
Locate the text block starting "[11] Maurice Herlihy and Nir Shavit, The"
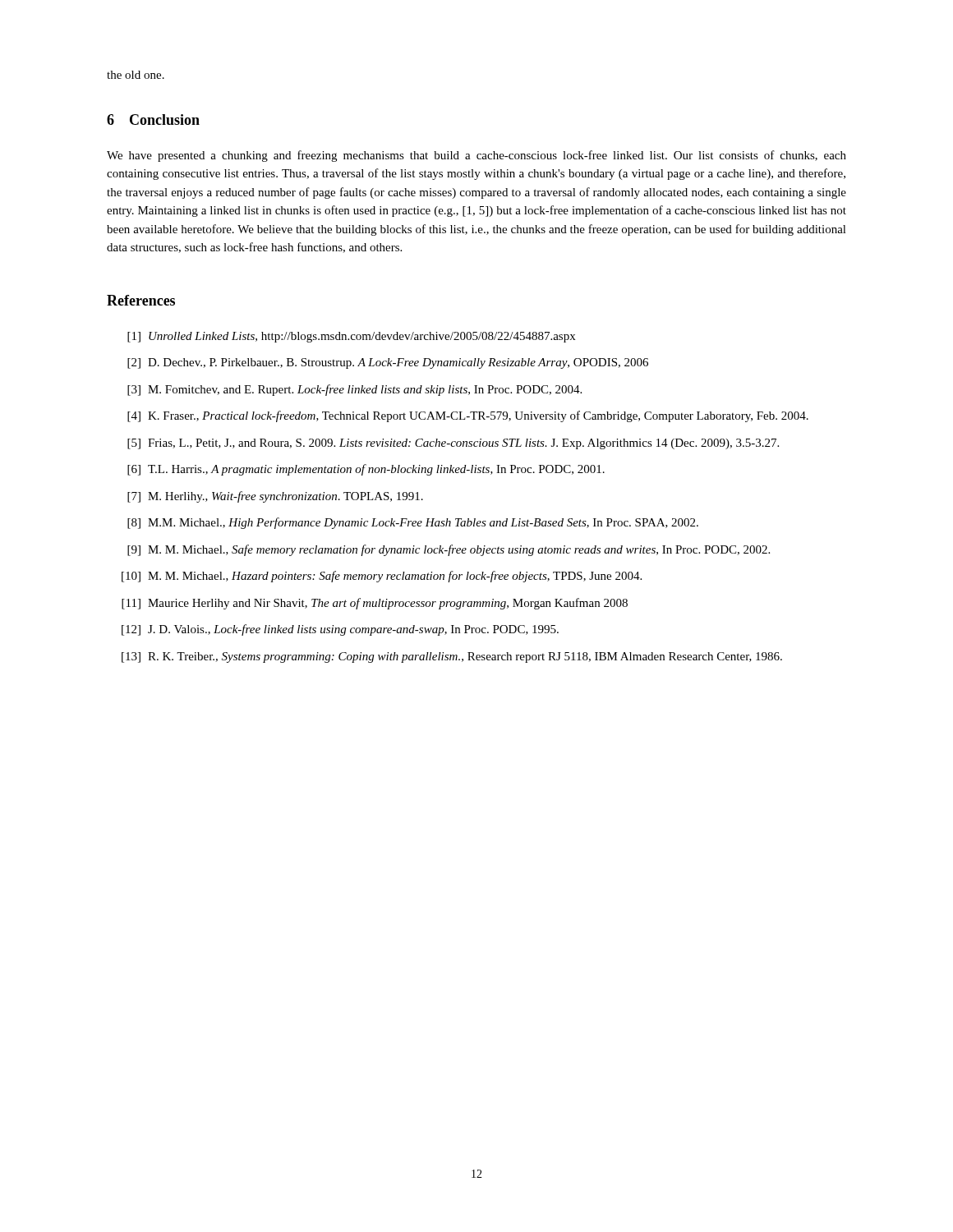tap(476, 603)
